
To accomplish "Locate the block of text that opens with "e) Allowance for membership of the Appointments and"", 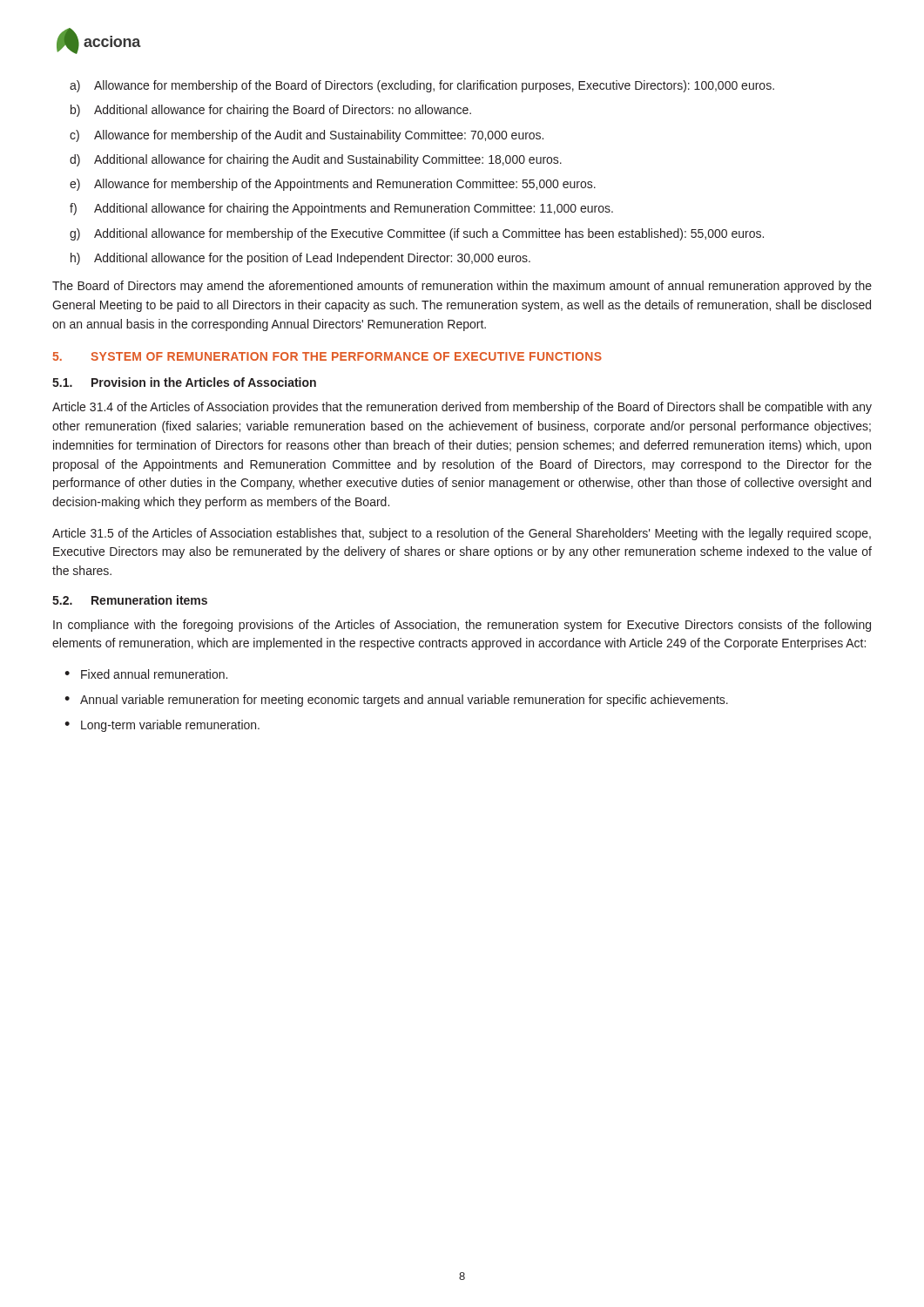I will pyautogui.click(x=333, y=184).
